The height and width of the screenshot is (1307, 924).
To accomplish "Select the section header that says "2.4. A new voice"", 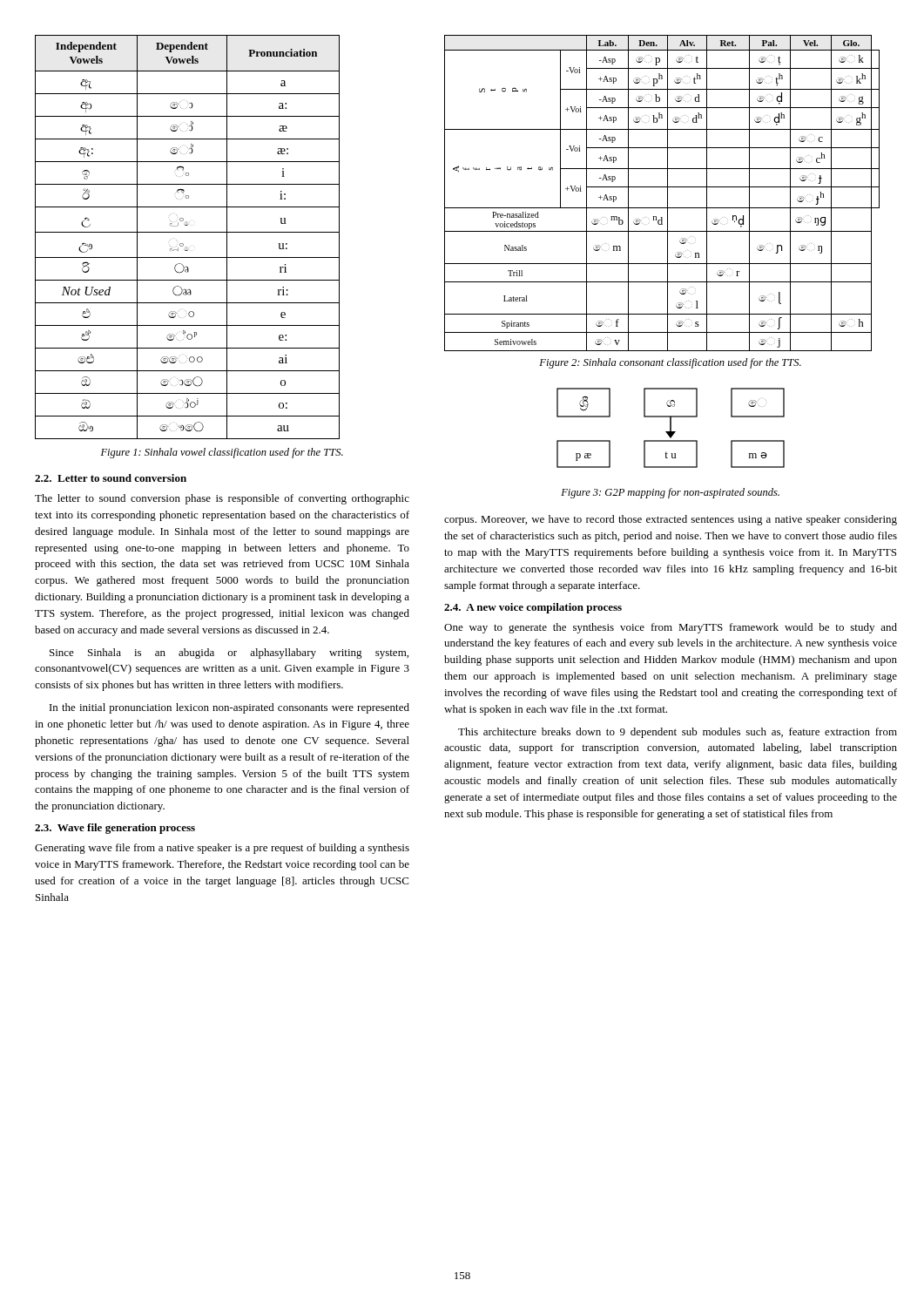I will pos(533,606).
